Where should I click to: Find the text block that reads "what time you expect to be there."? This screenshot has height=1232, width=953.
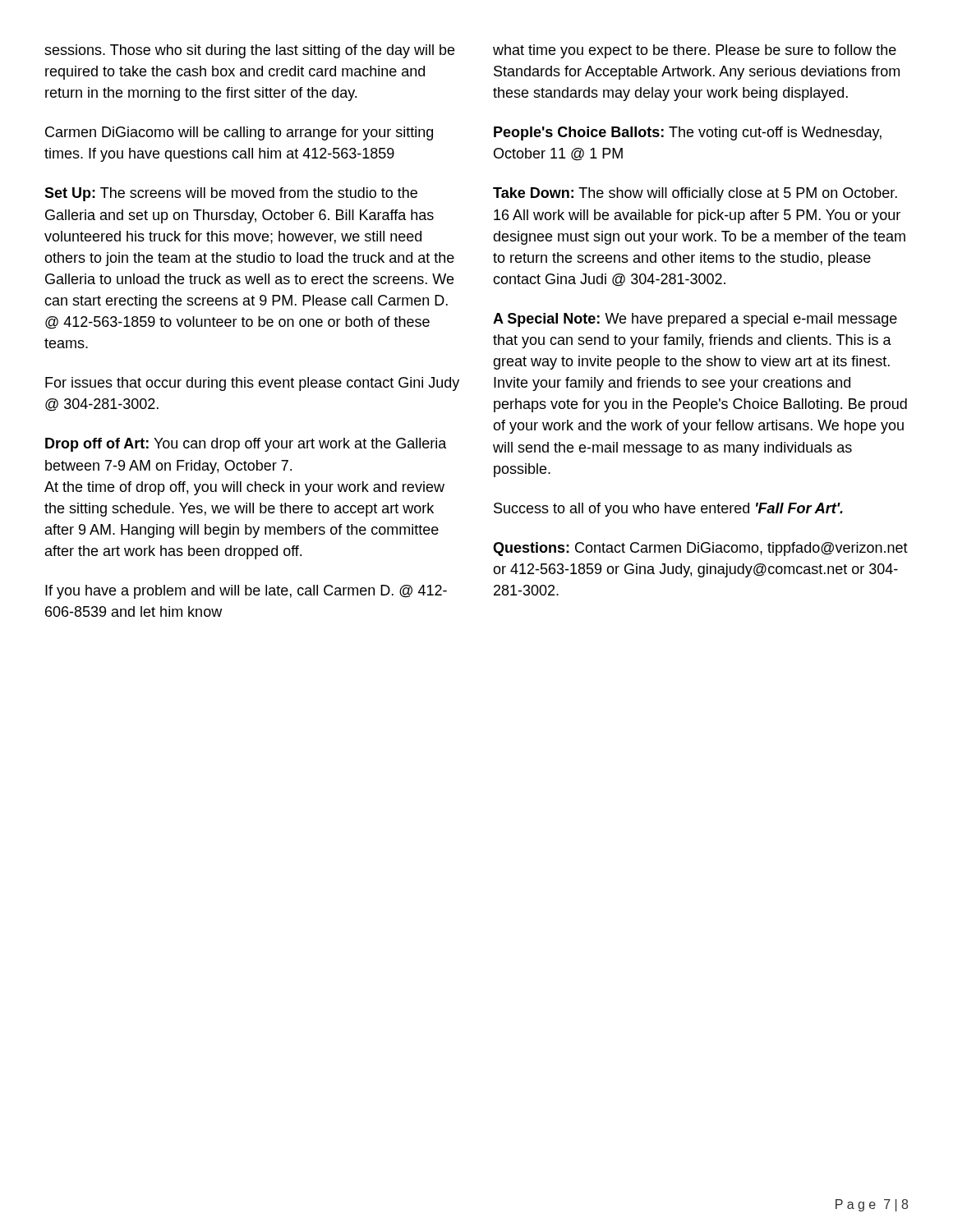(x=701, y=72)
